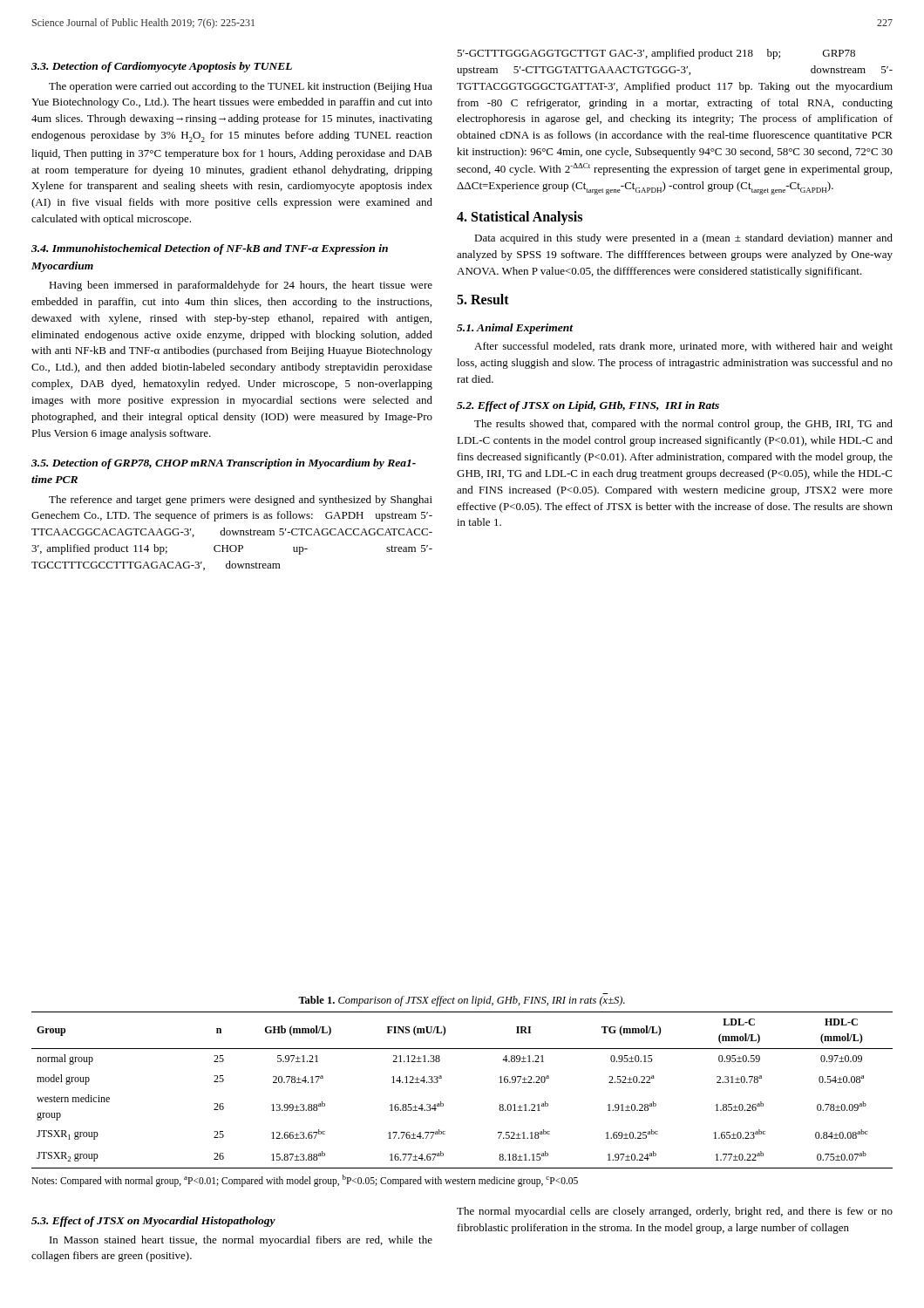Locate the block of text that opens with "5′-GCTTTGGGAGGTGCTTGT GAC-3′, amplified product 218 bp; GRP78"

(675, 120)
